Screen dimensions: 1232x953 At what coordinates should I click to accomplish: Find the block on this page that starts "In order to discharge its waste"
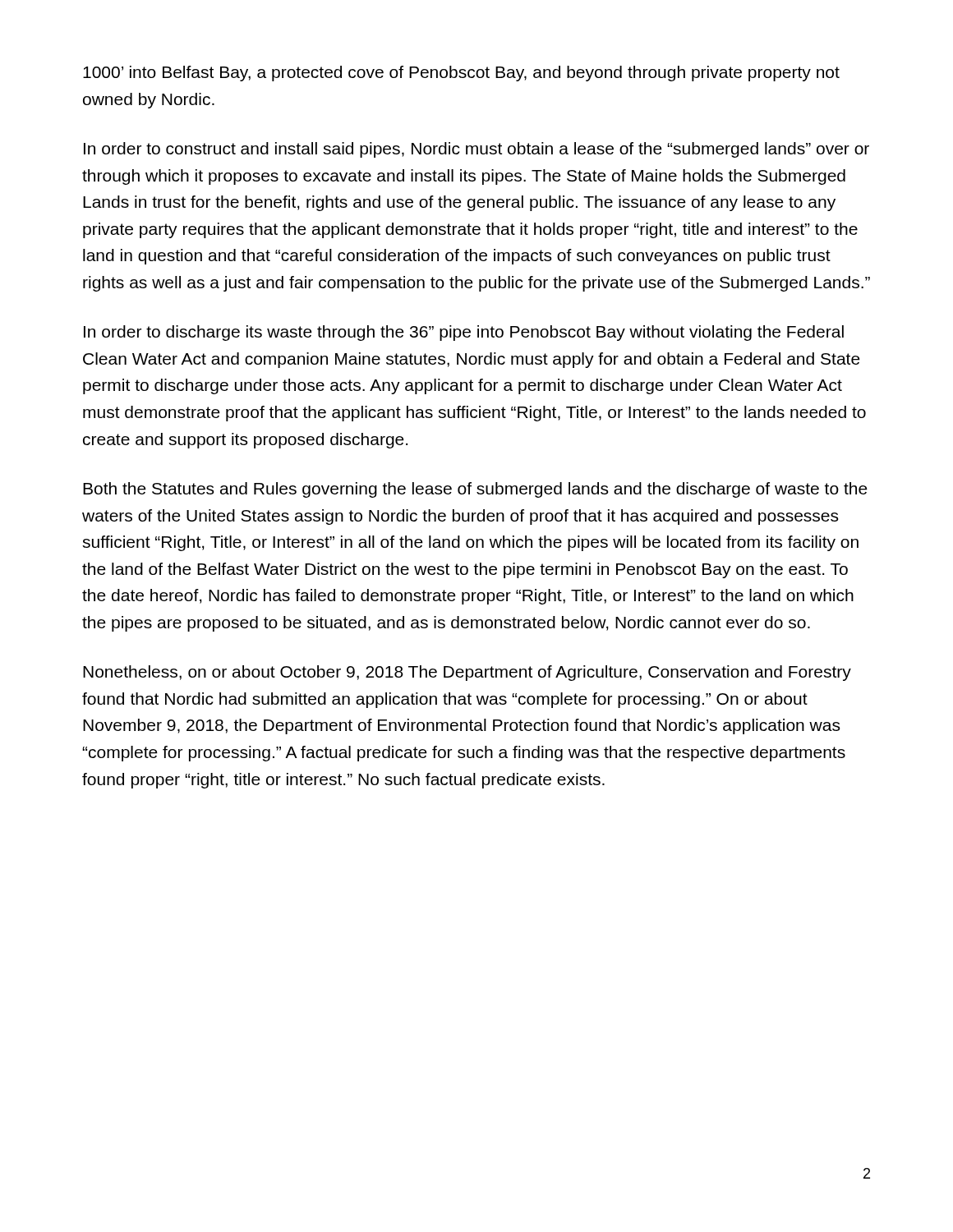474,385
